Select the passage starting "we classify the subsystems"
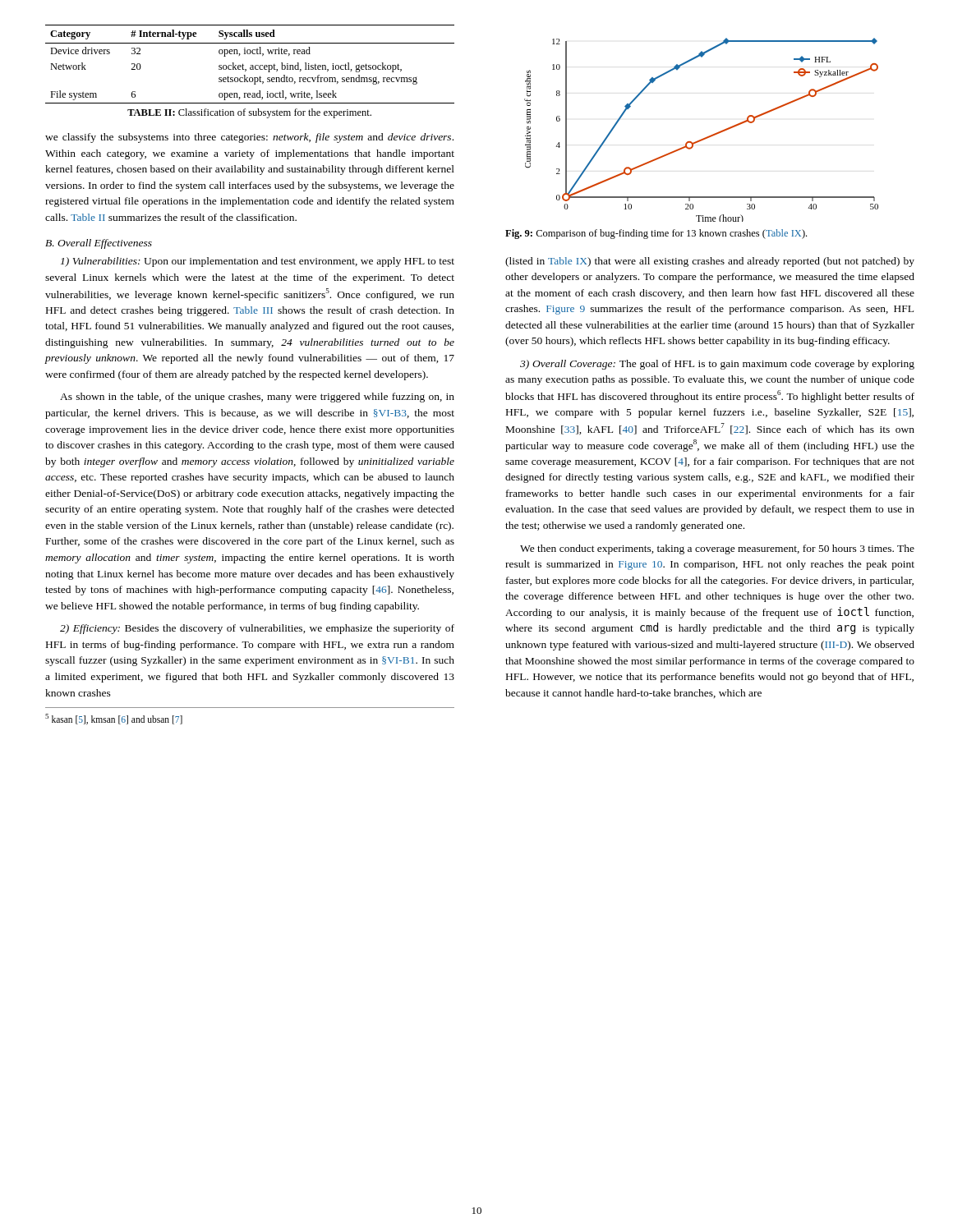The height and width of the screenshot is (1232, 953). (x=250, y=177)
